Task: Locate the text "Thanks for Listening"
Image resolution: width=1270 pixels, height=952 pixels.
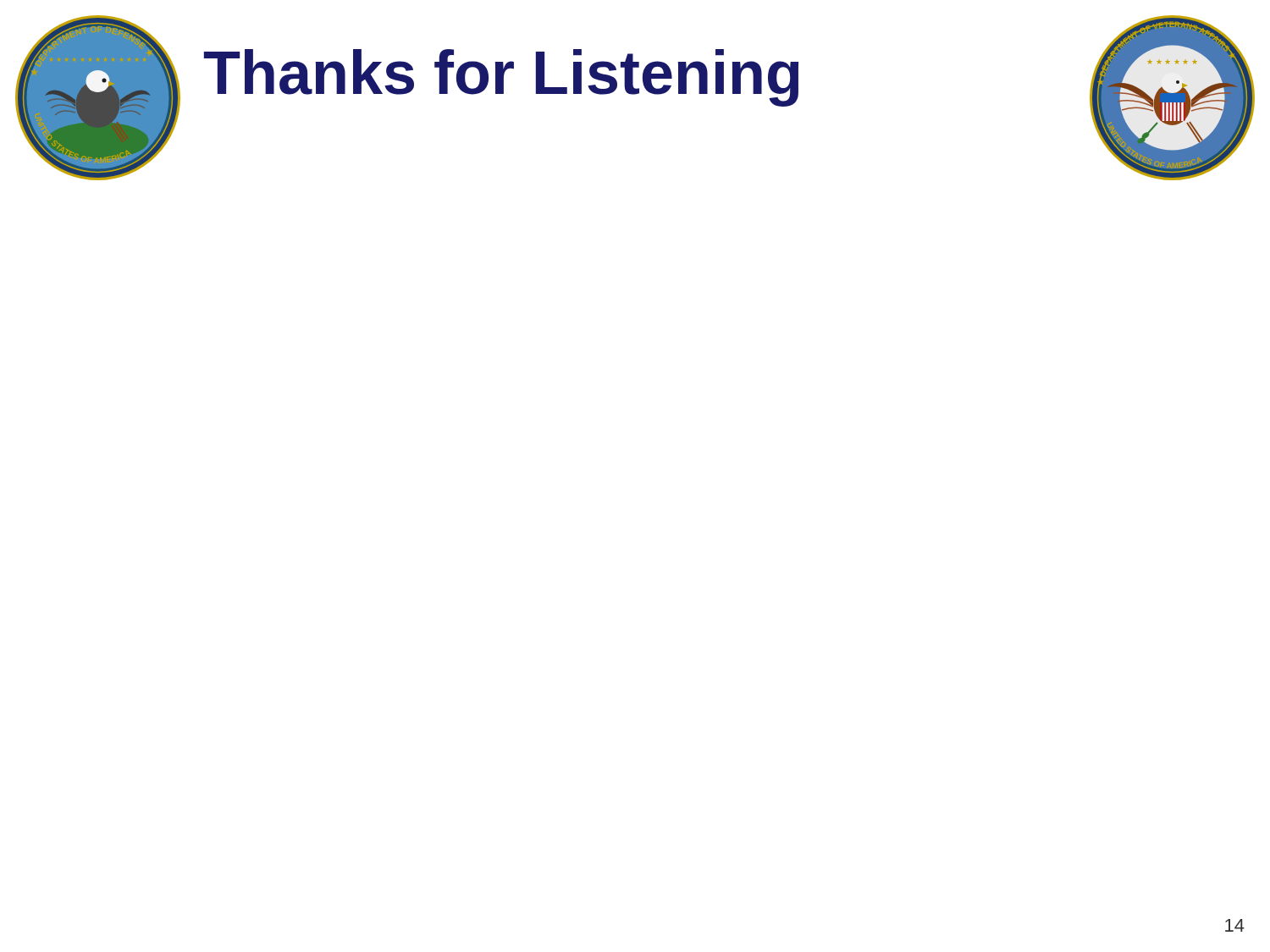Action: (x=503, y=73)
